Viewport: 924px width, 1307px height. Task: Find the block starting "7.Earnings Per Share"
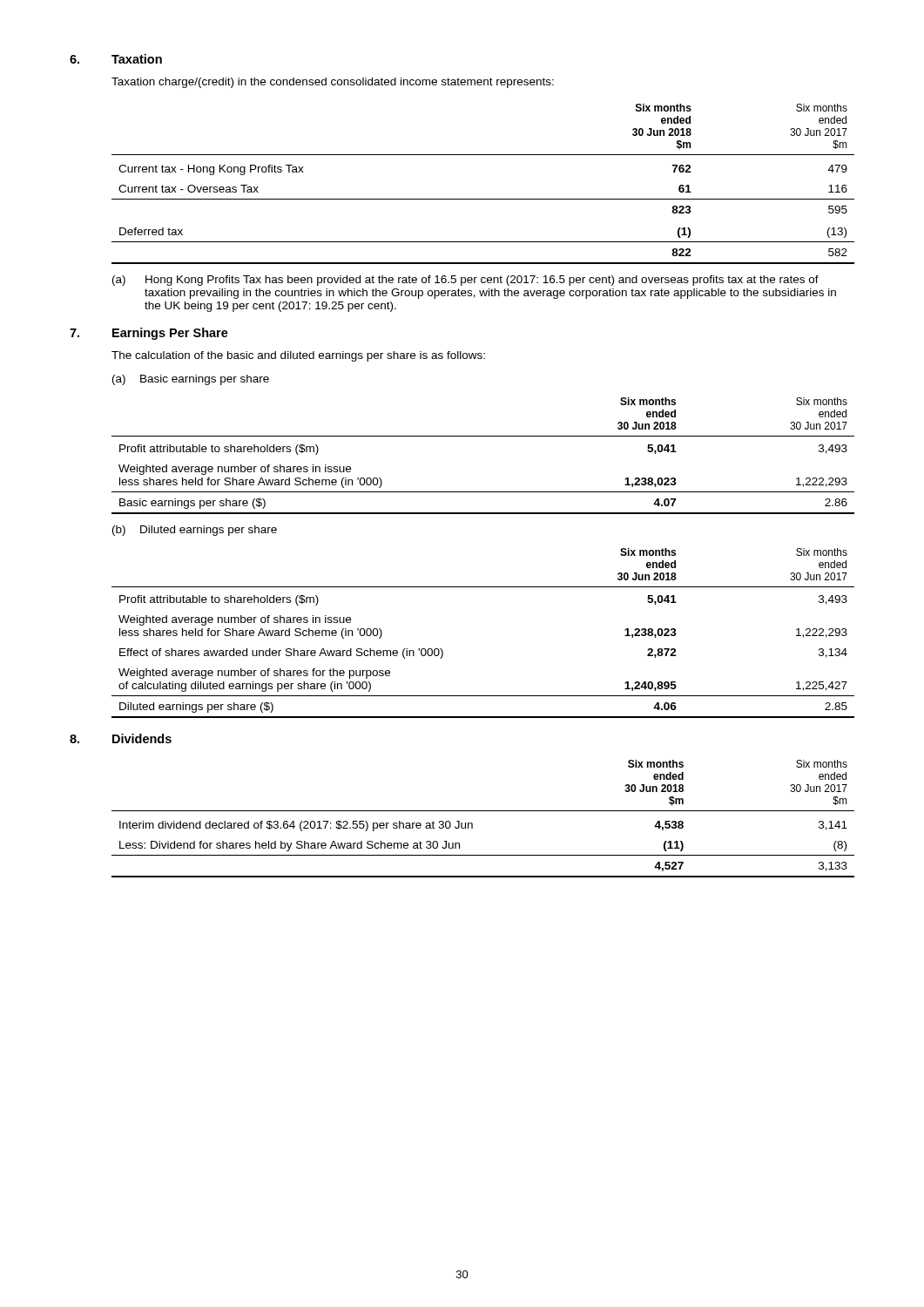(149, 333)
